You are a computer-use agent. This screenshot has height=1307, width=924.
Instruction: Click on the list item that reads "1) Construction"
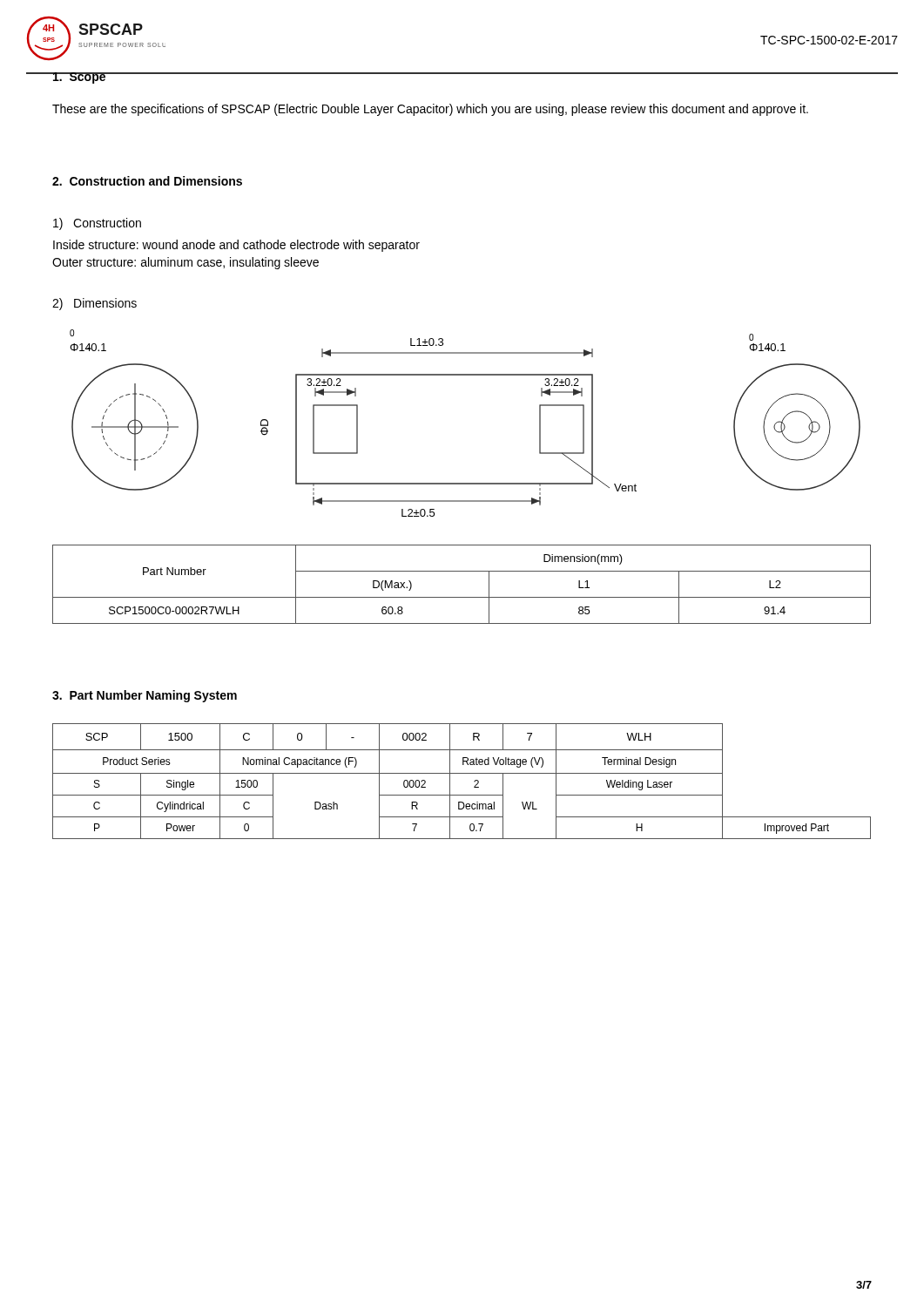pyautogui.click(x=97, y=223)
